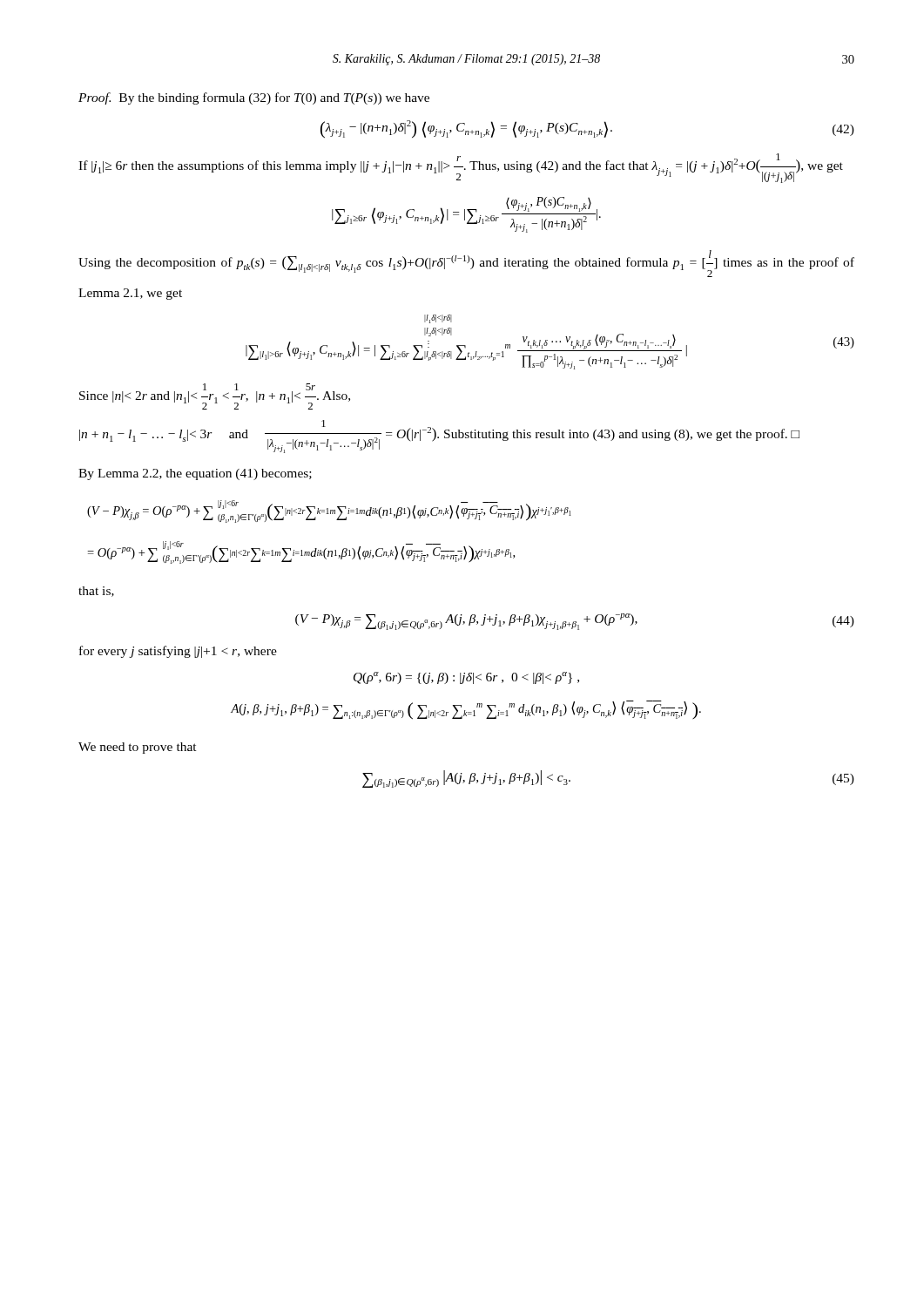This screenshot has width=924, height=1307.
Task: Select the text block containing "Proof. By the binding"
Action: tap(254, 97)
